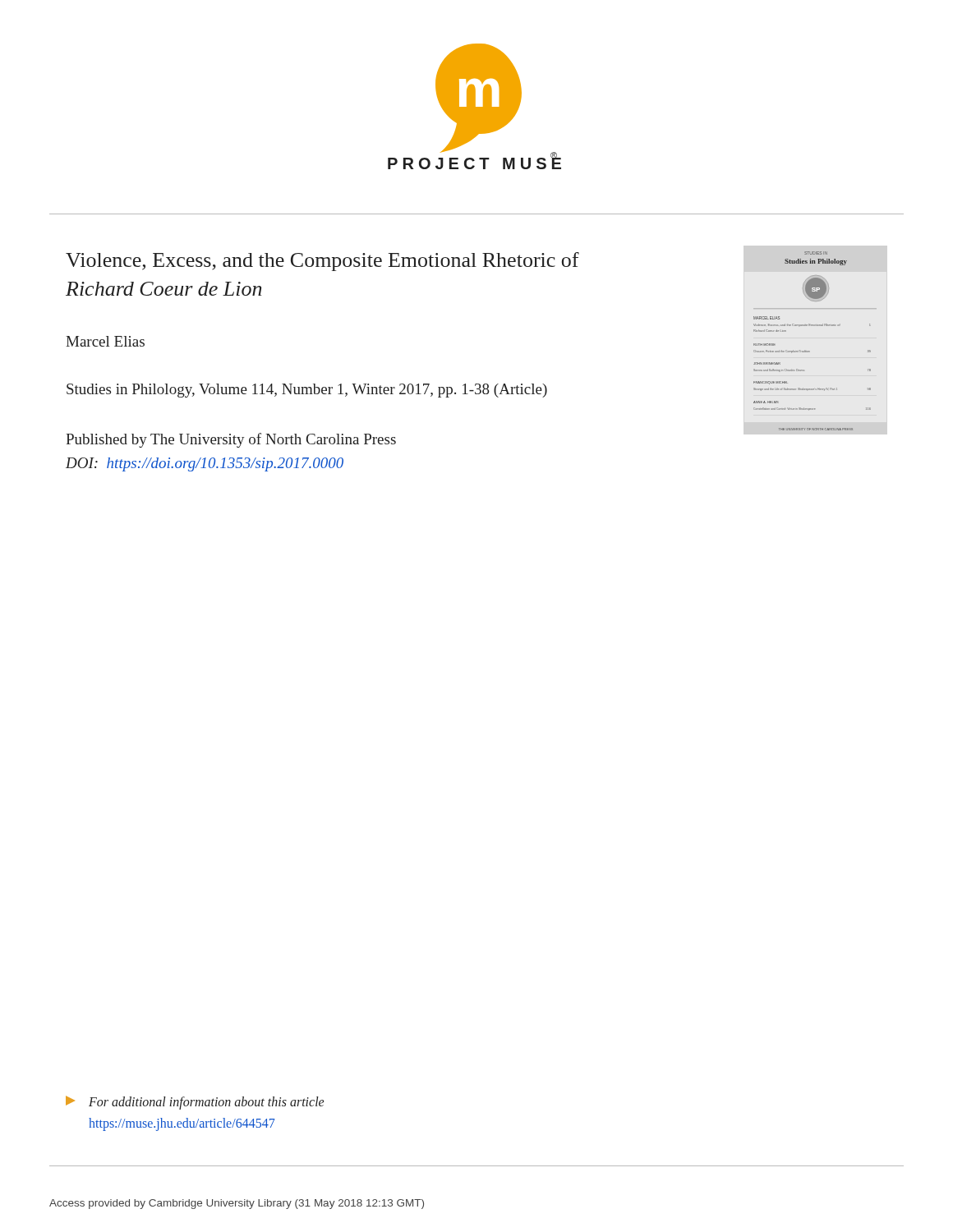Find the logo
Screen dimensions: 1232x953
(476, 99)
